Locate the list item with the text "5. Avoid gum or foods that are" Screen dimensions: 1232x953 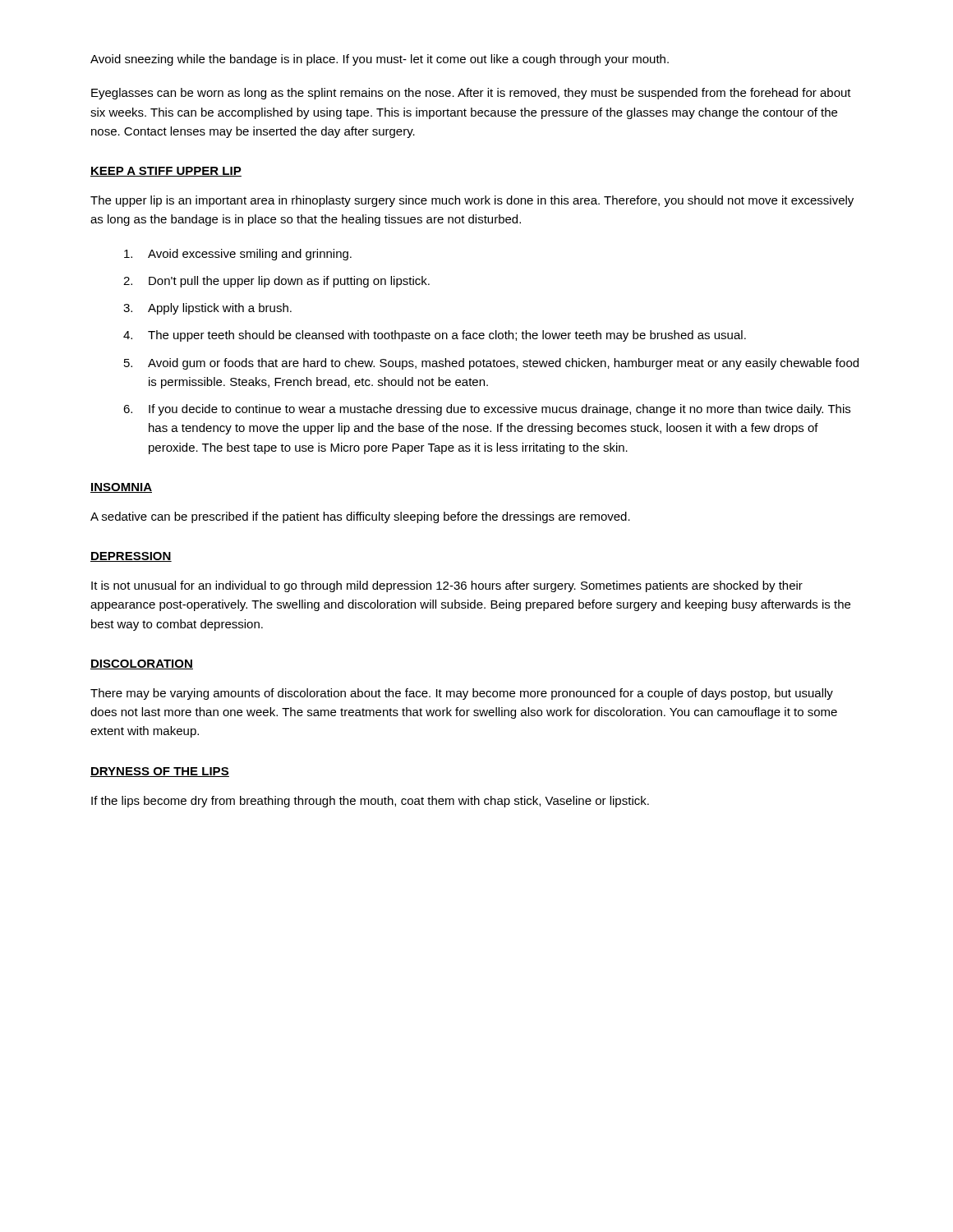click(x=493, y=372)
